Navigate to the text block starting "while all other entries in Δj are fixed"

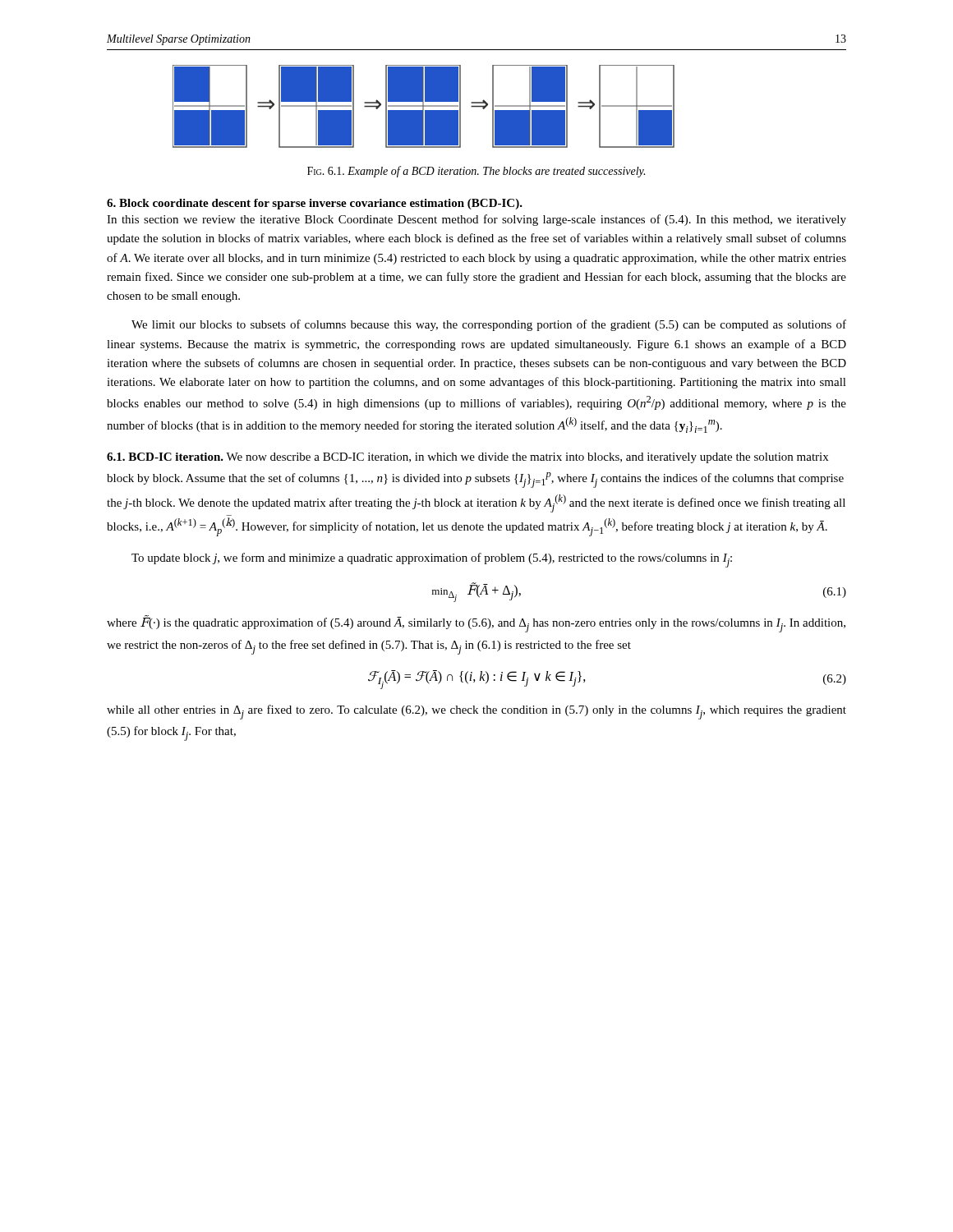point(476,722)
